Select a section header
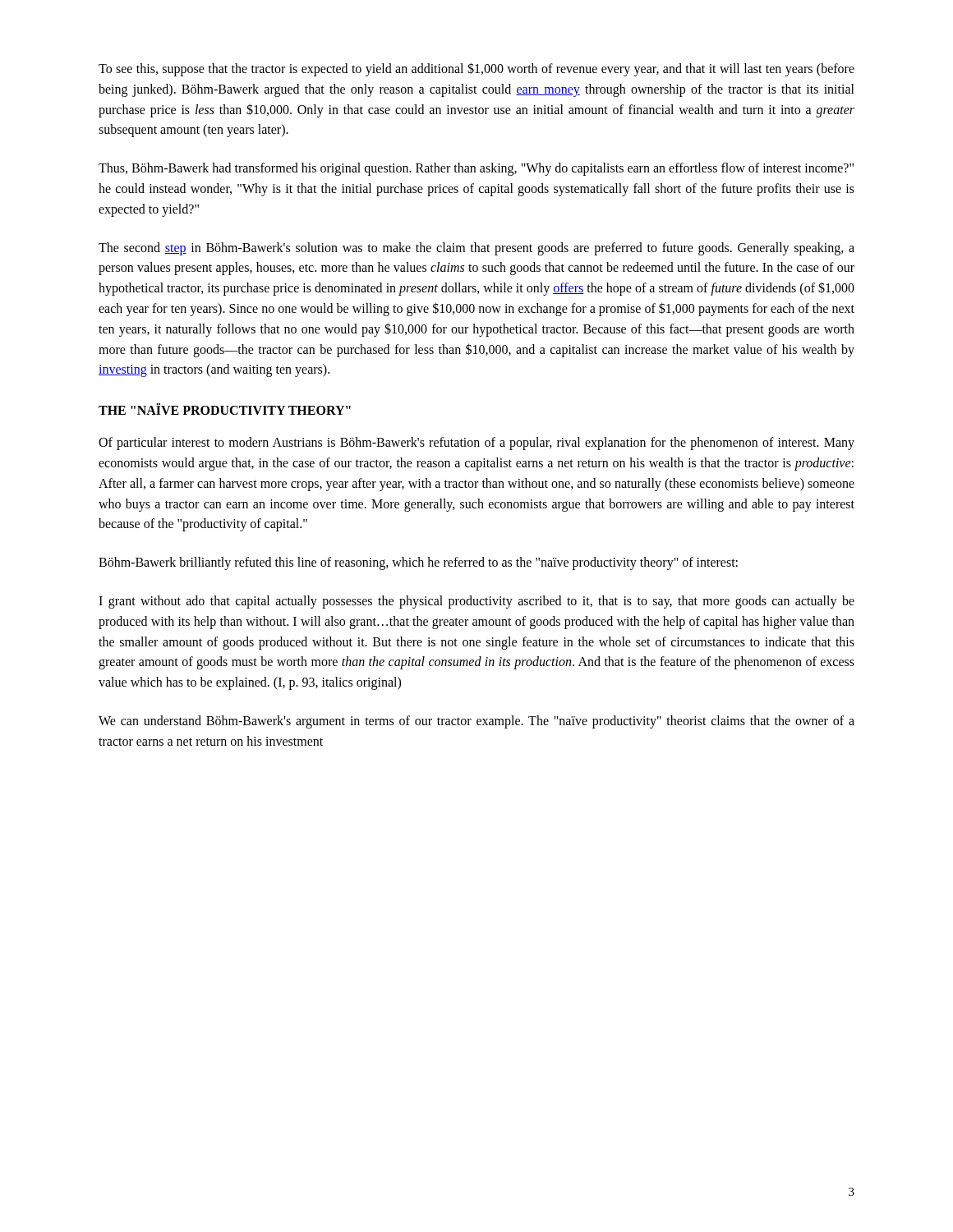Screen dimensions: 1232x953 [x=225, y=410]
